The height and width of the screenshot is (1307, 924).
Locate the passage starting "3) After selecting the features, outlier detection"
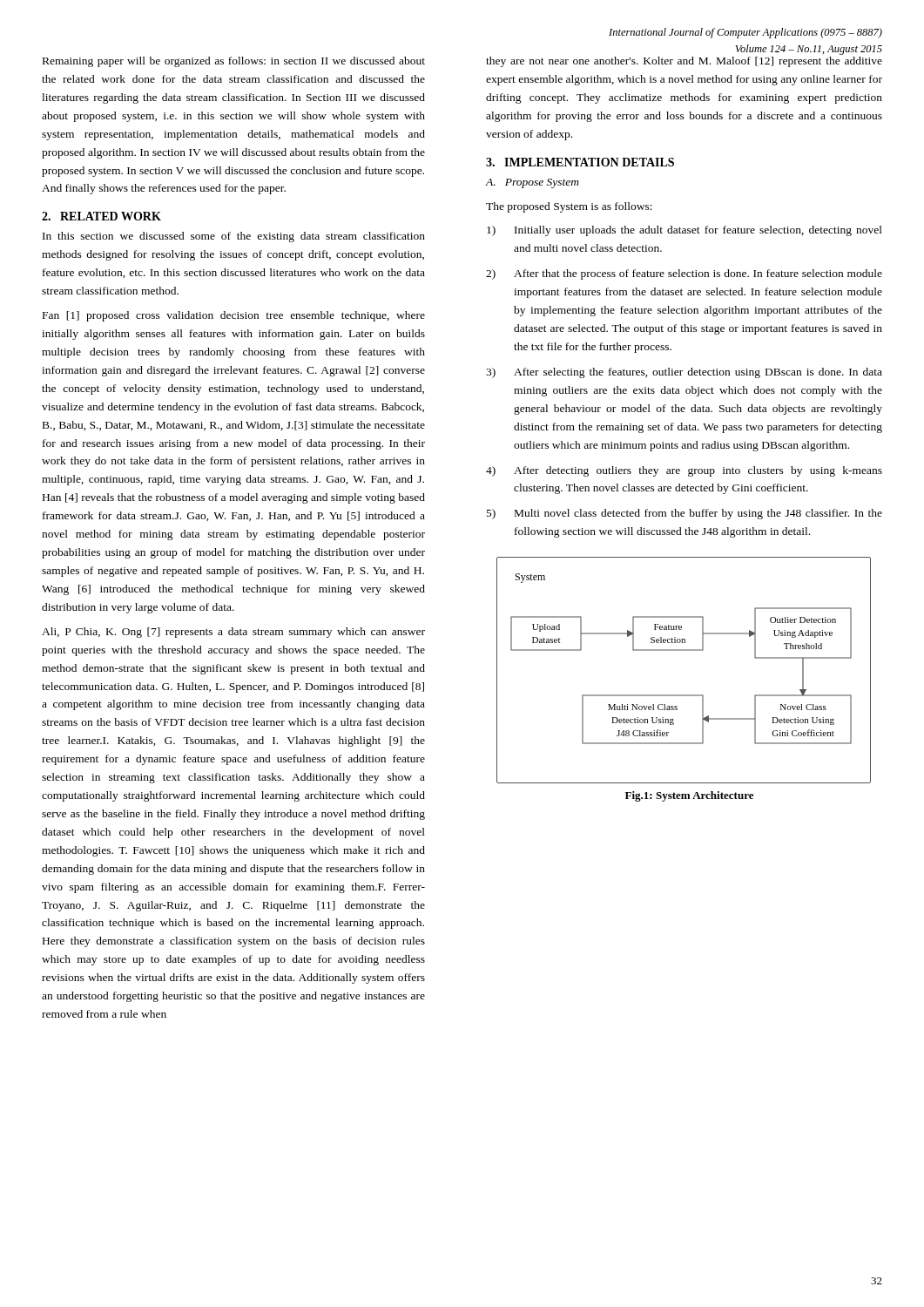684,409
